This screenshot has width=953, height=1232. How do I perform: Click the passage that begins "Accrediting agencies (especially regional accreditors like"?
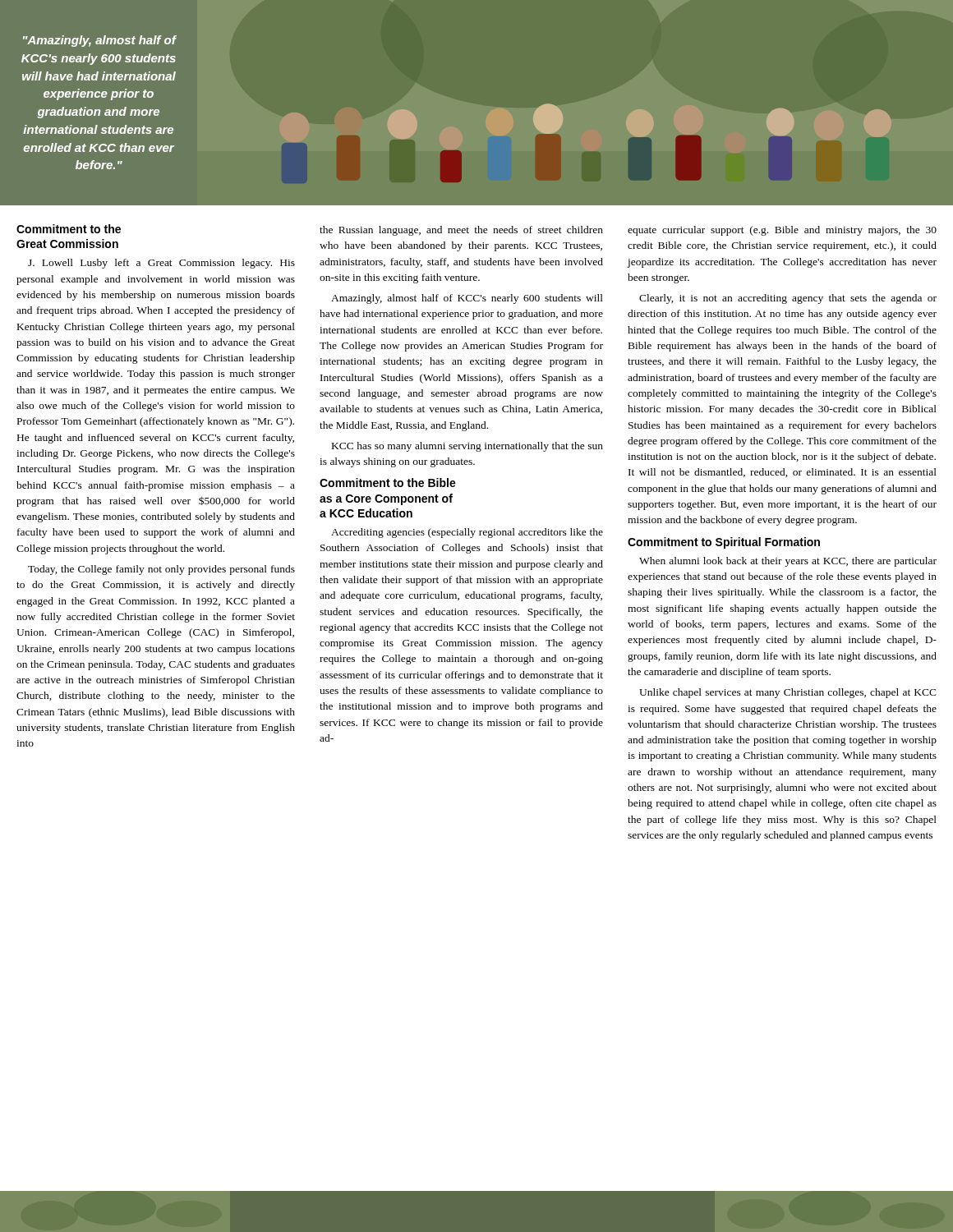[x=461, y=635]
